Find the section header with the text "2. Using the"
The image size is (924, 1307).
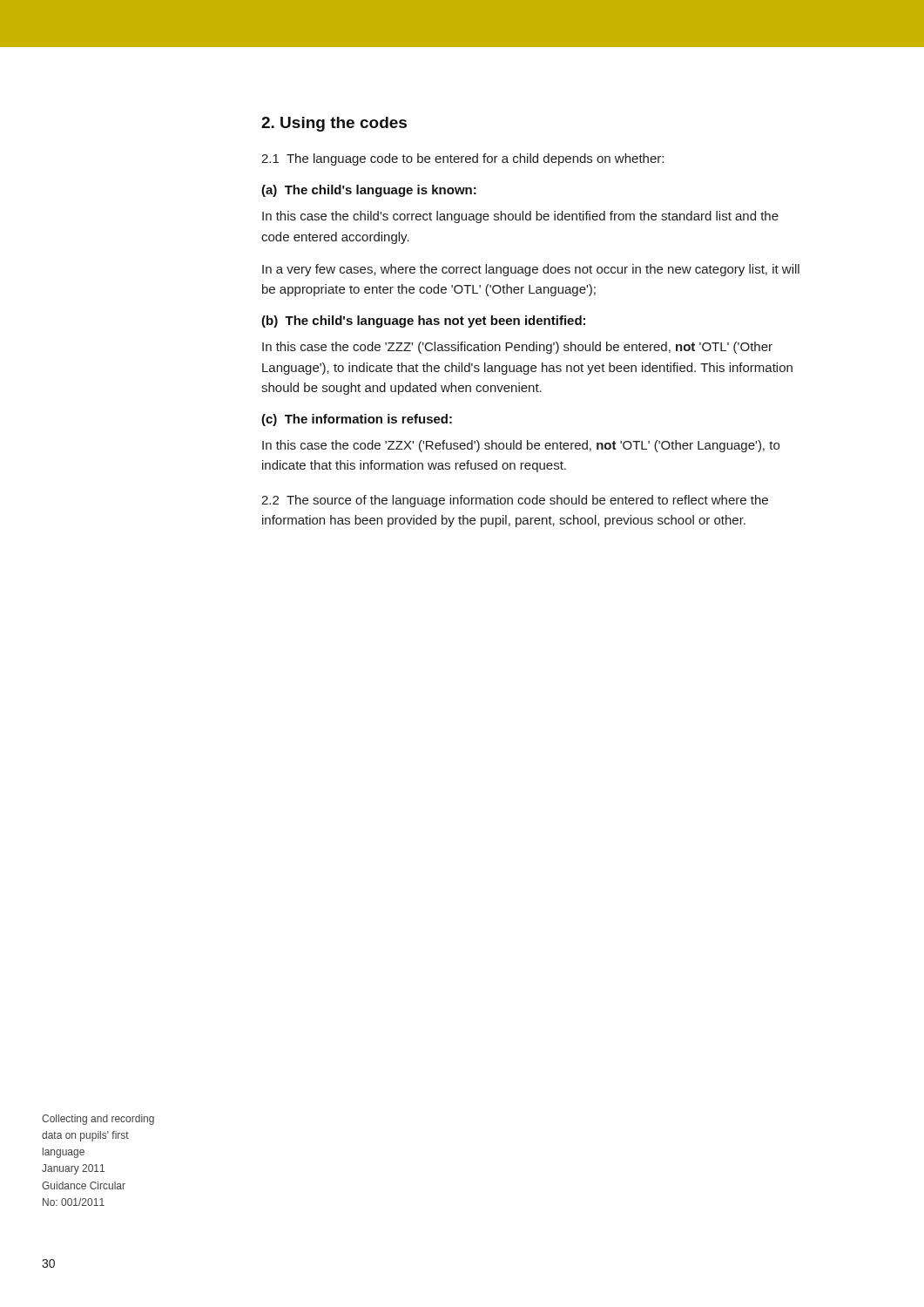click(334, 122)
